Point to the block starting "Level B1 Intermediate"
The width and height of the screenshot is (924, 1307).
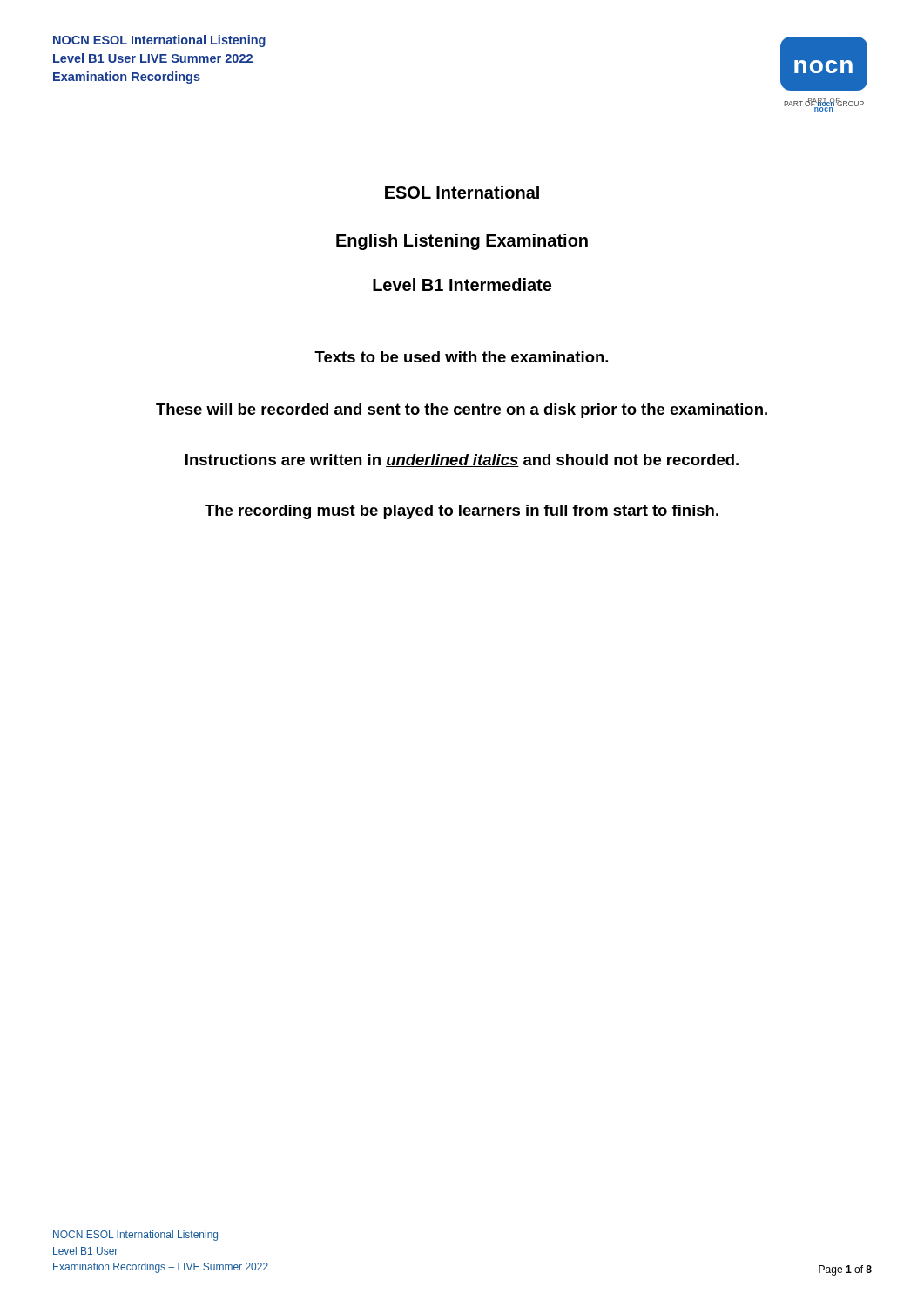[462, 285]
